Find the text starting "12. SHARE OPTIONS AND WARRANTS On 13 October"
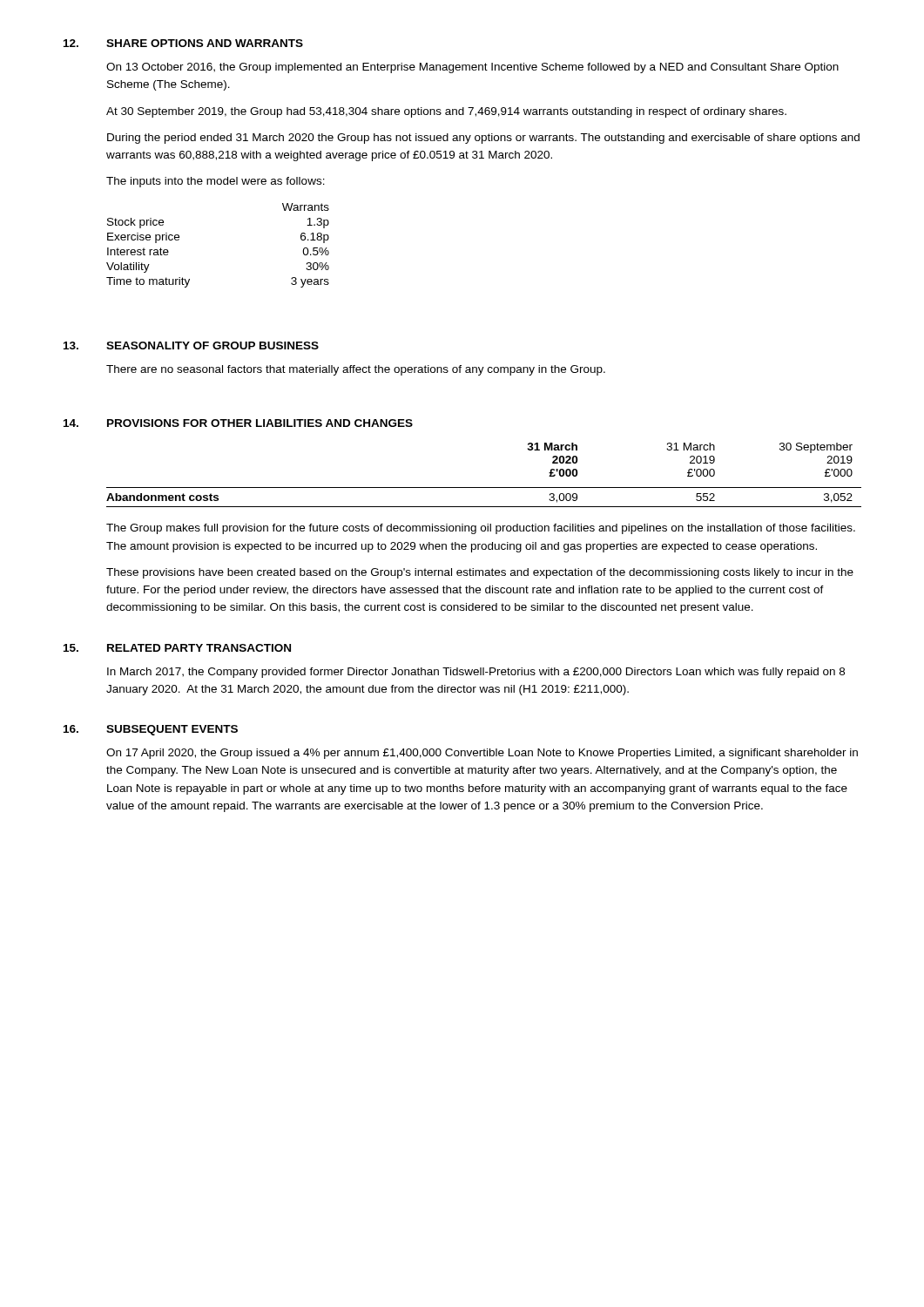This screenshot has width=924, height=1307. click(x=462, y=166)
